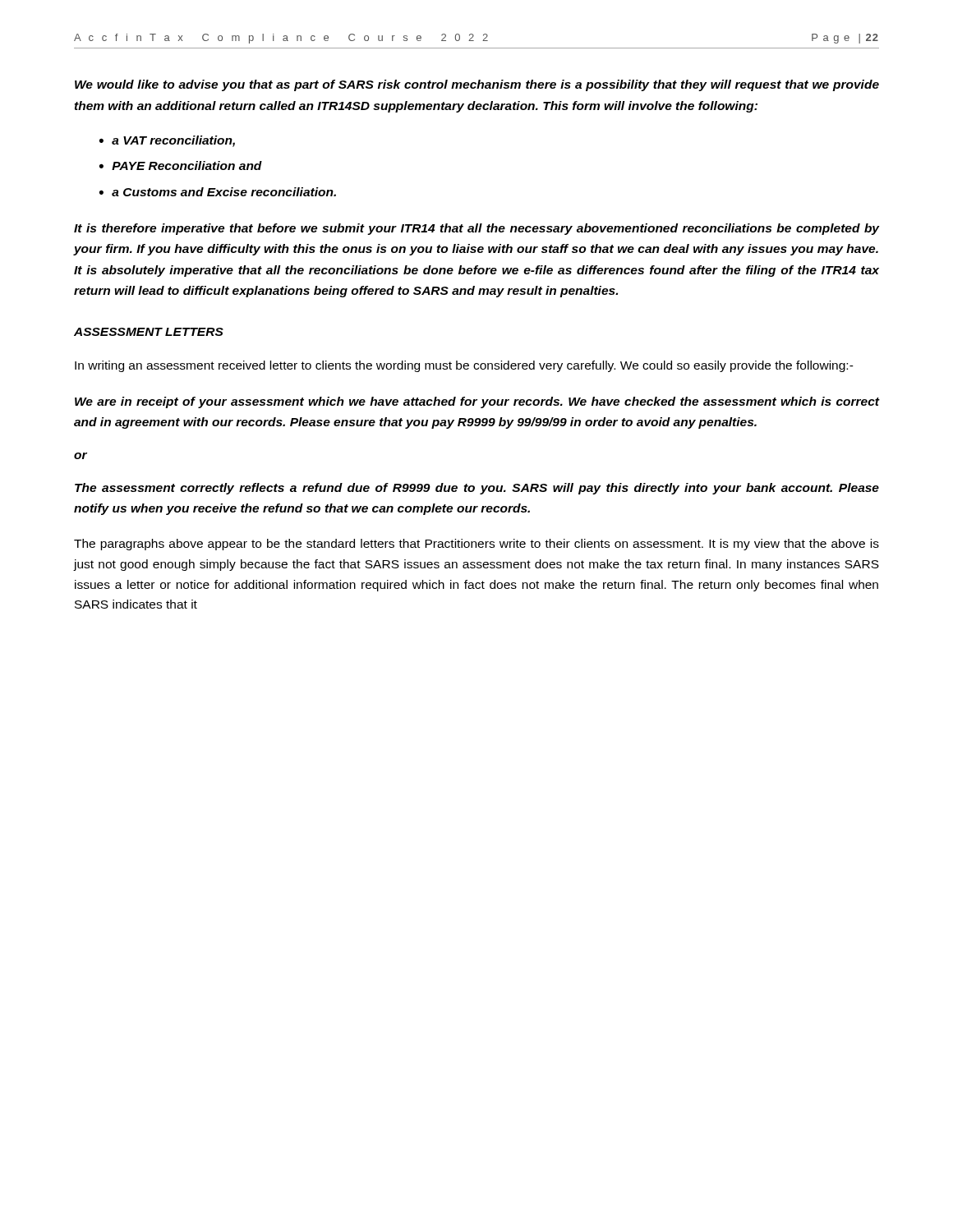Point to the block starting "It is therefore imperative that before"

476,259
